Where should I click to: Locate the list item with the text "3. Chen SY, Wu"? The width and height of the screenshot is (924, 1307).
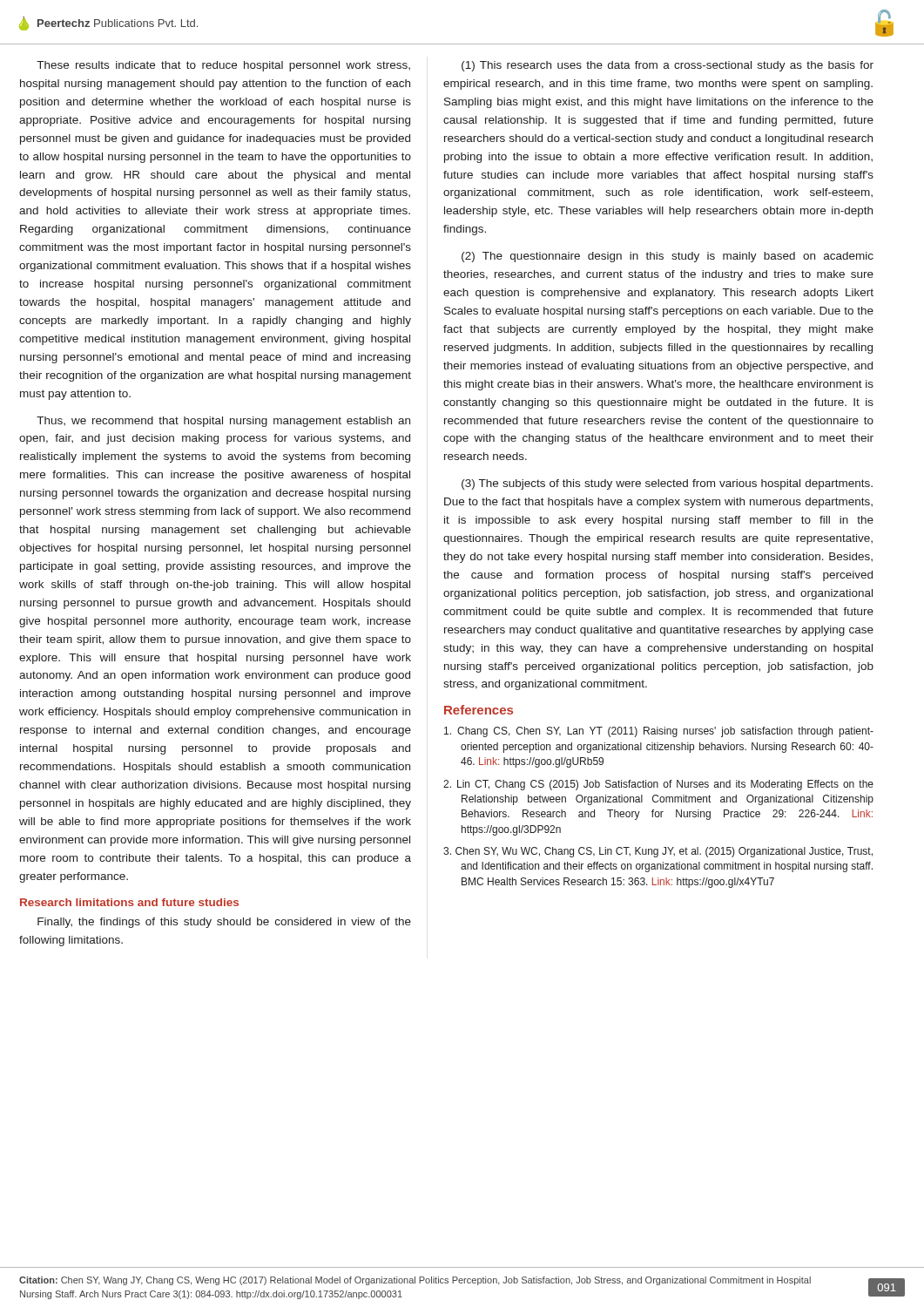click(658, 866)
